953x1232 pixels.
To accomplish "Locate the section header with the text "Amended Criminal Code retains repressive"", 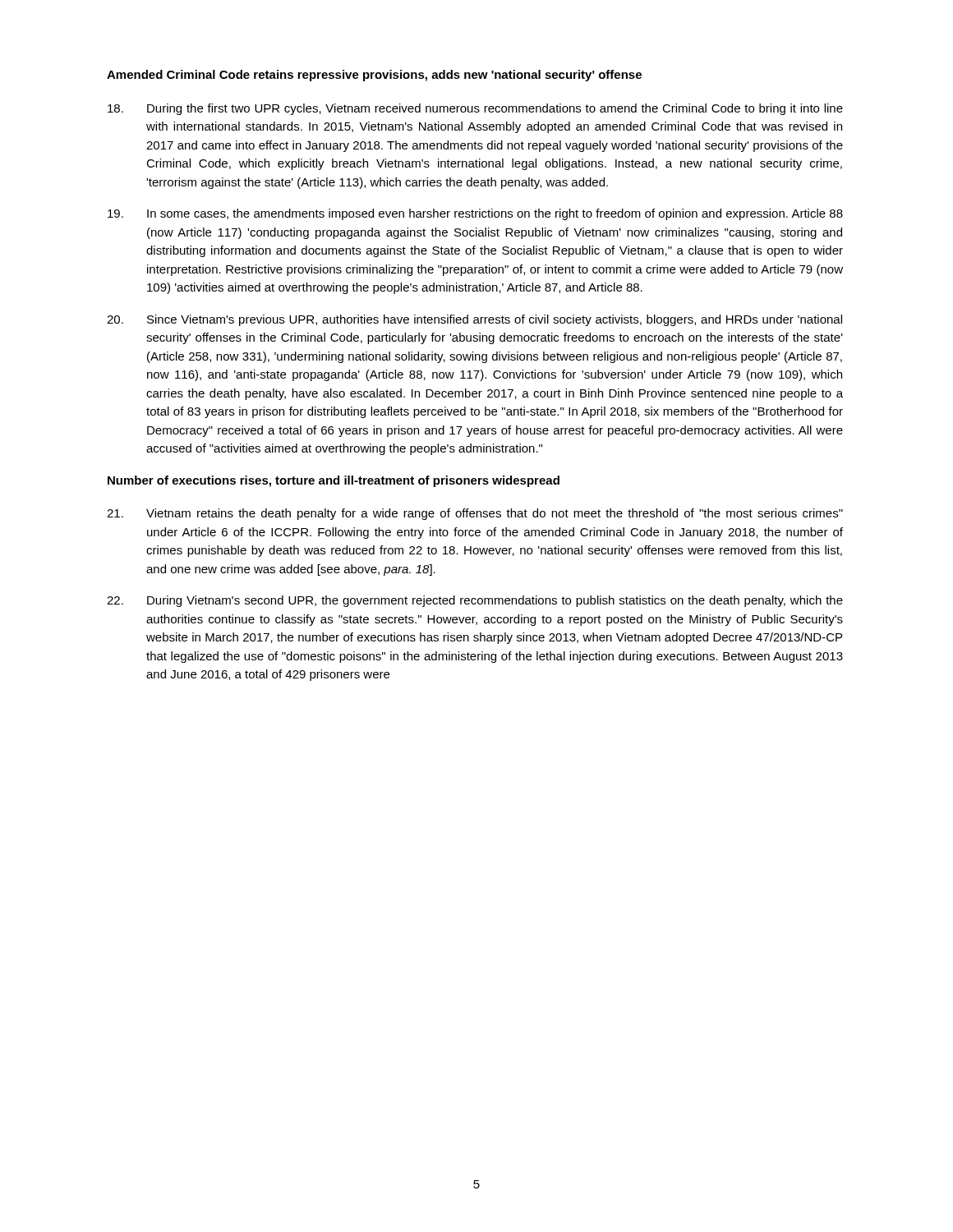I will tap(374, 74).
